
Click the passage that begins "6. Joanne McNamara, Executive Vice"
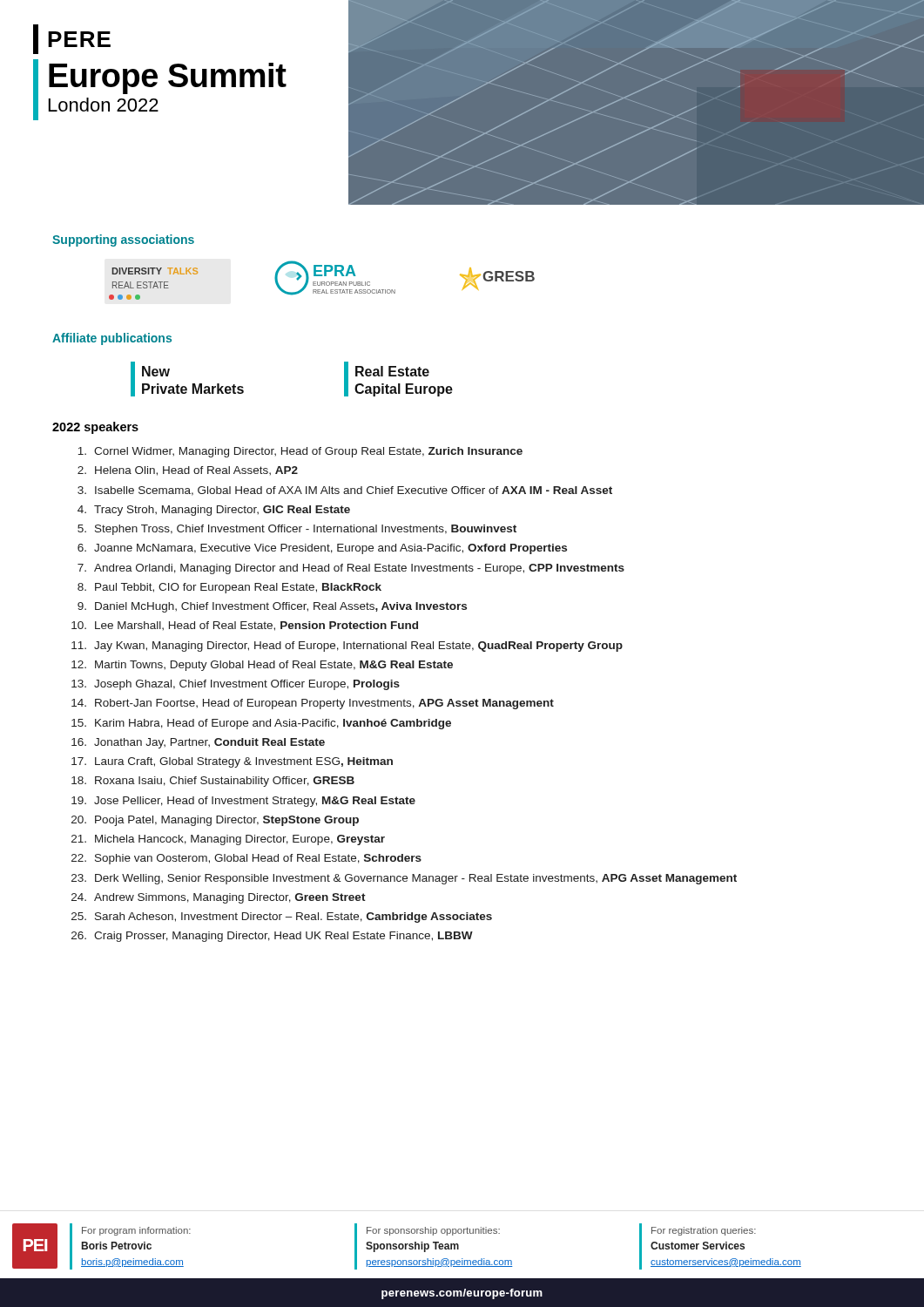point(462,548)
